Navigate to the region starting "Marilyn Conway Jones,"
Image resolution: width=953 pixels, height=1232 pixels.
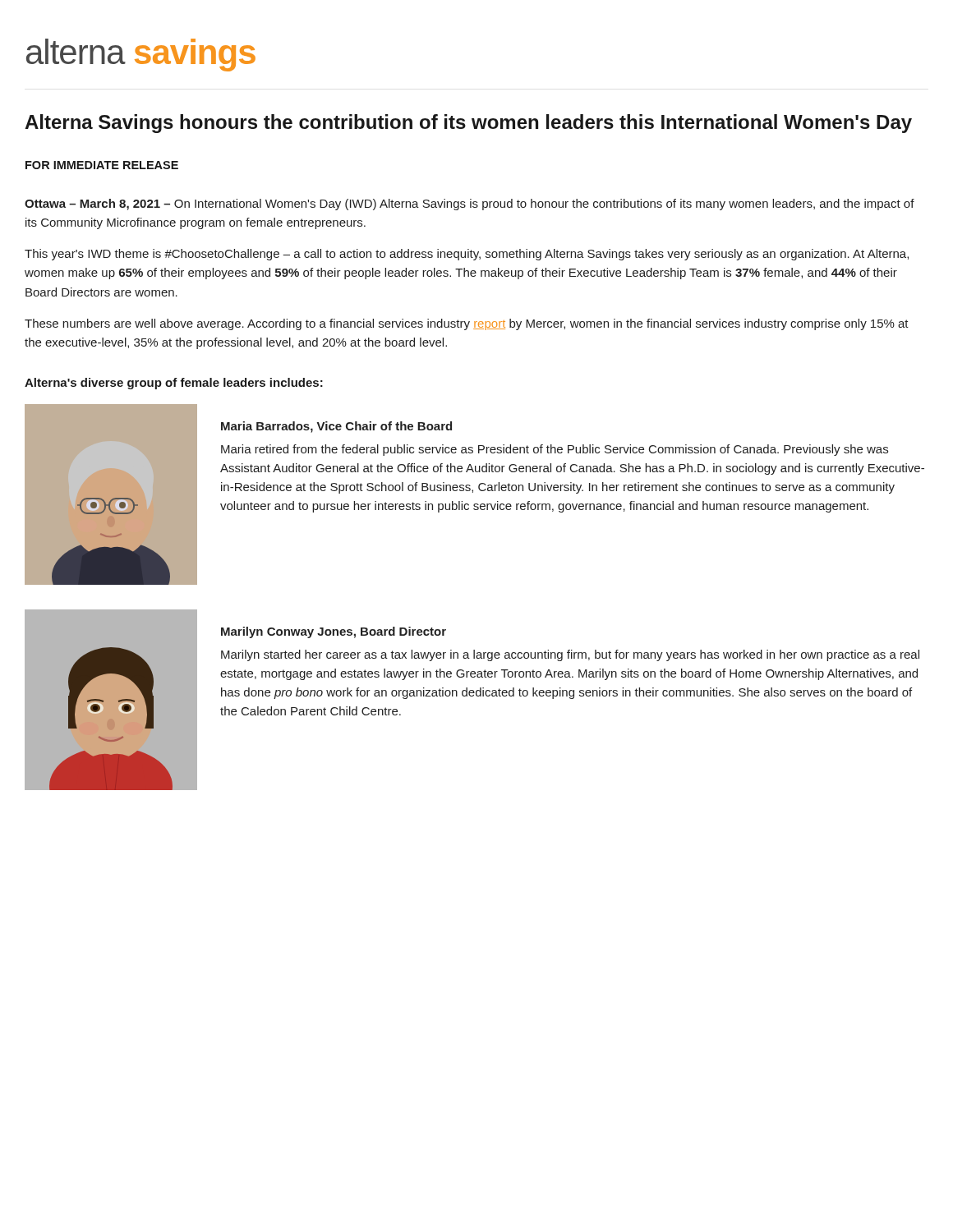[x=574, y=672]
